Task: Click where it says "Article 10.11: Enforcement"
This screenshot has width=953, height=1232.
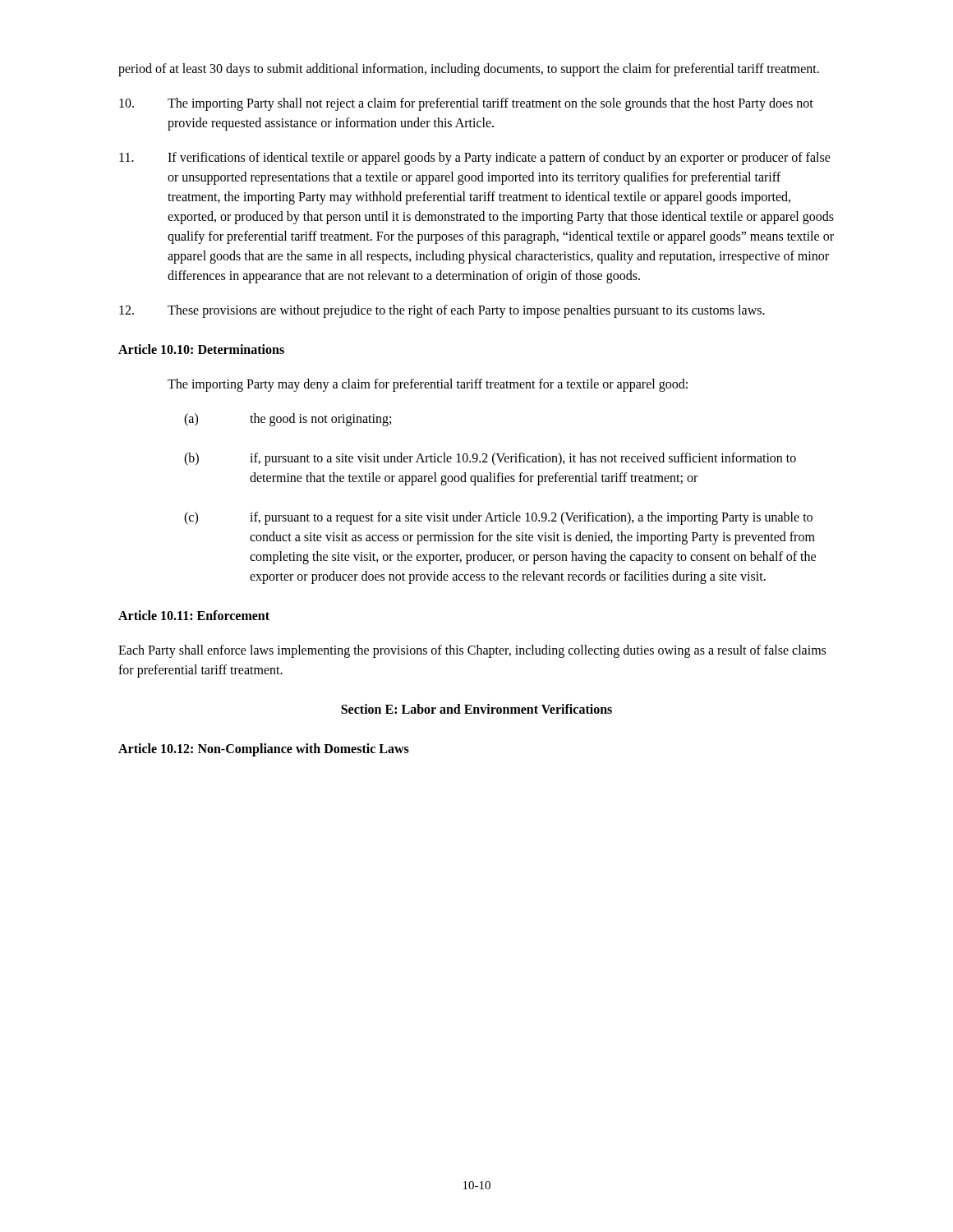Action: [x=194, y=615]
